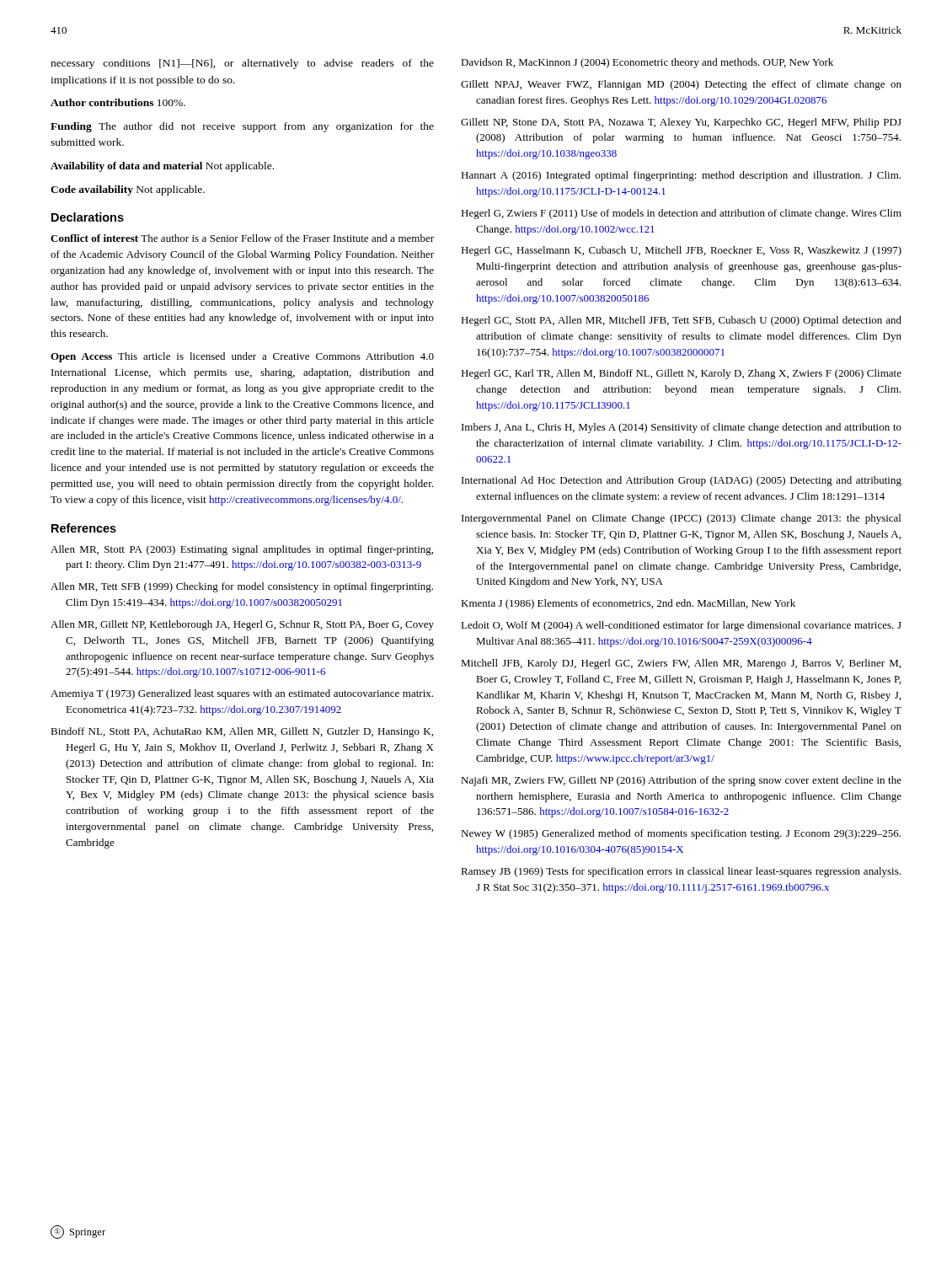Find the text starting "Hegerl G, Zwiers F (2011) Use of"
Viewport: 952px width, 1264px height.
tap(681, 221)
